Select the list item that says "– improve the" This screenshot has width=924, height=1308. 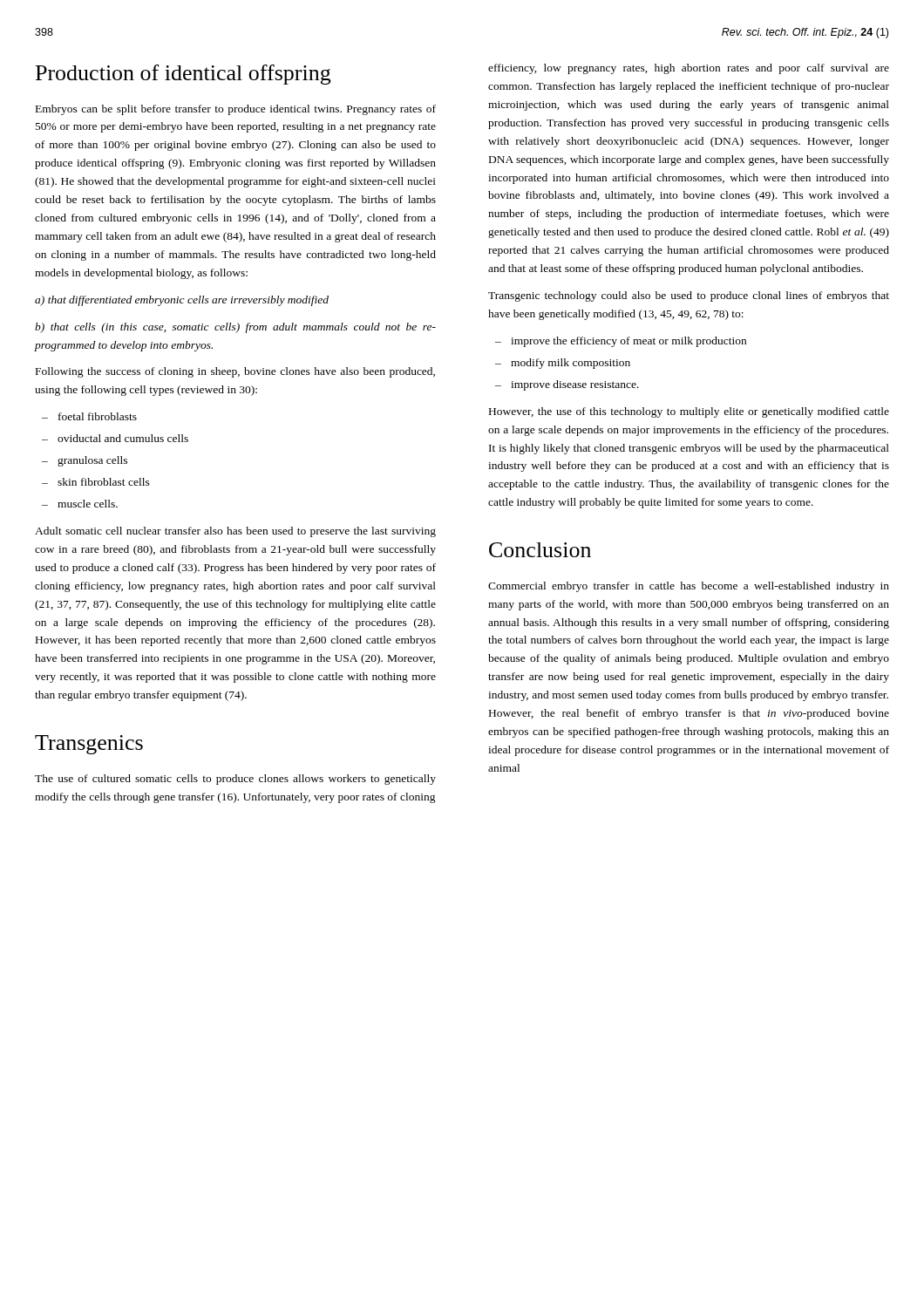point(689,341)
